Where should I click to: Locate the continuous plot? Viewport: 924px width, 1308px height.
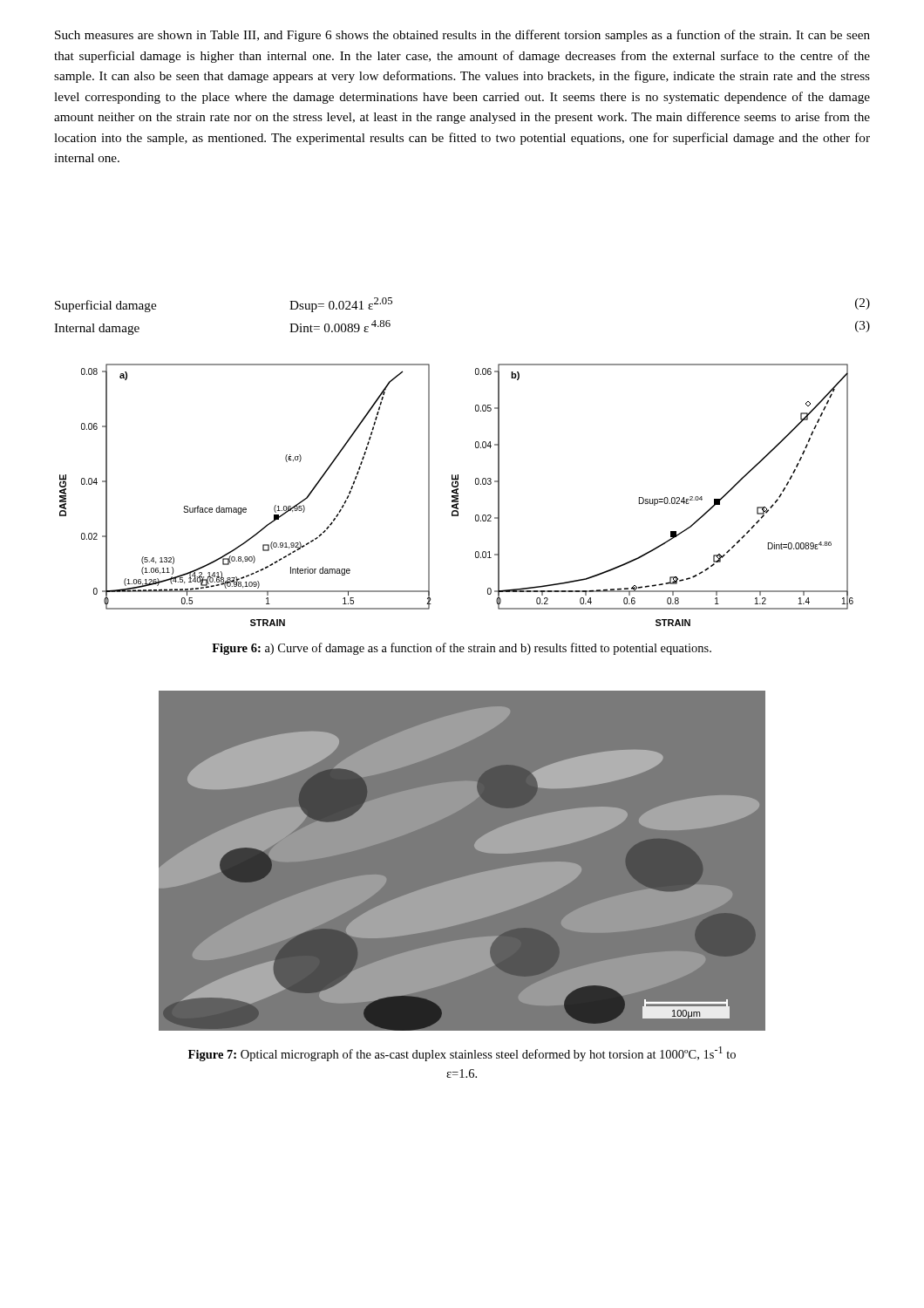[x=462, y=495]
